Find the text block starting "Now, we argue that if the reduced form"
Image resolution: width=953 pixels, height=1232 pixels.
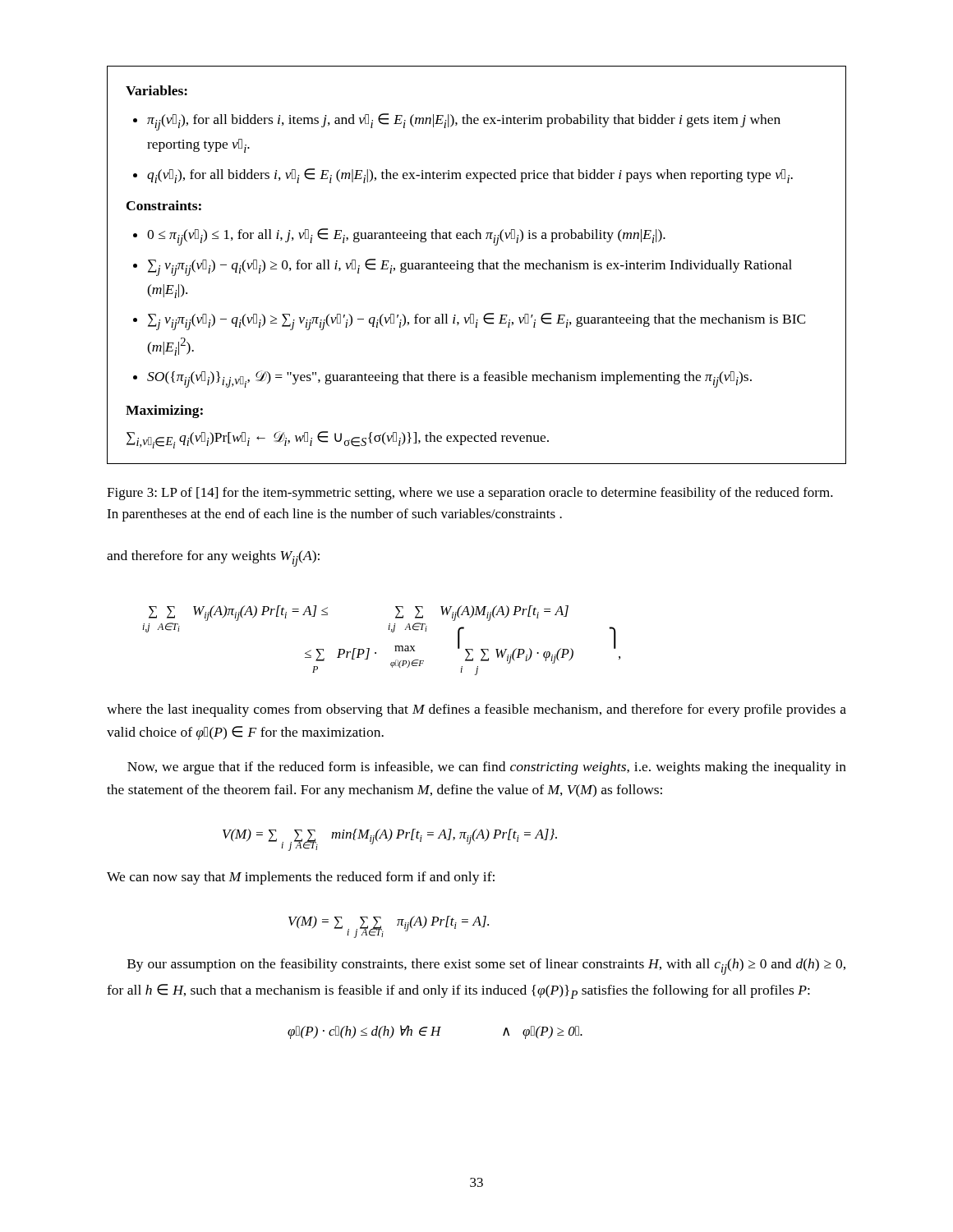click(x=476, y=778)
